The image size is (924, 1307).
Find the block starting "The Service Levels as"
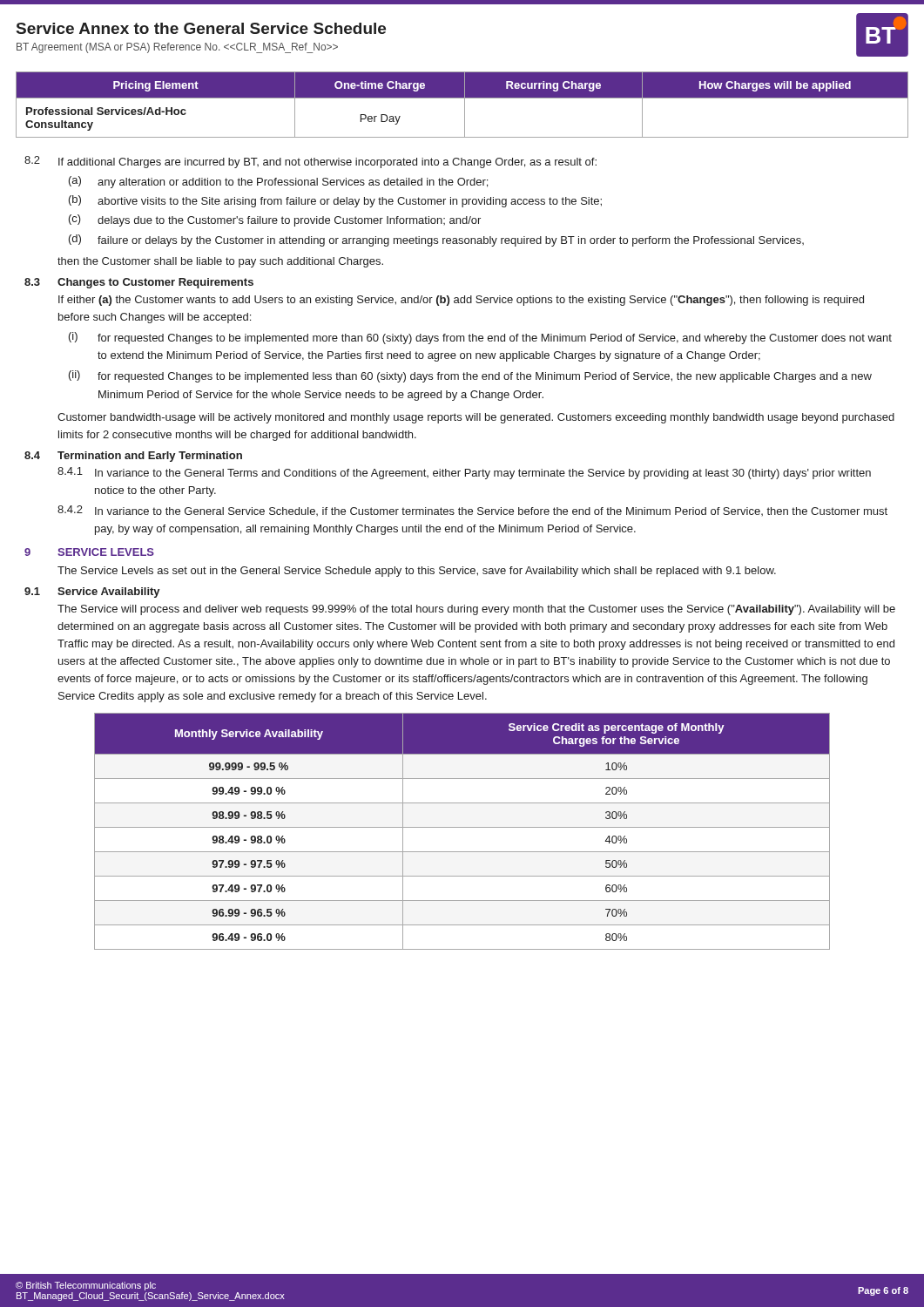tap(417, 570)
